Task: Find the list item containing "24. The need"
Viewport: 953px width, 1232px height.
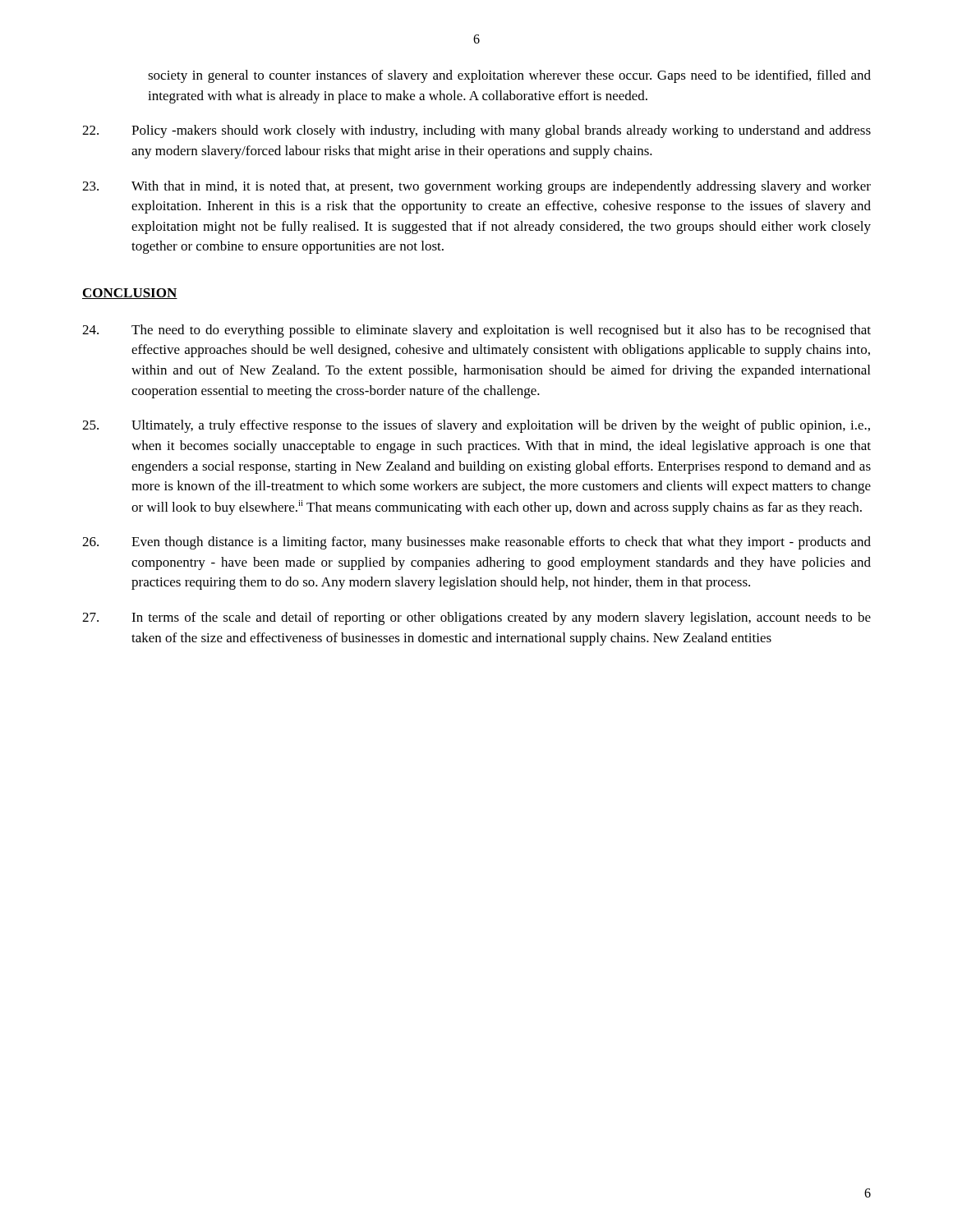Action: point(476,361)
